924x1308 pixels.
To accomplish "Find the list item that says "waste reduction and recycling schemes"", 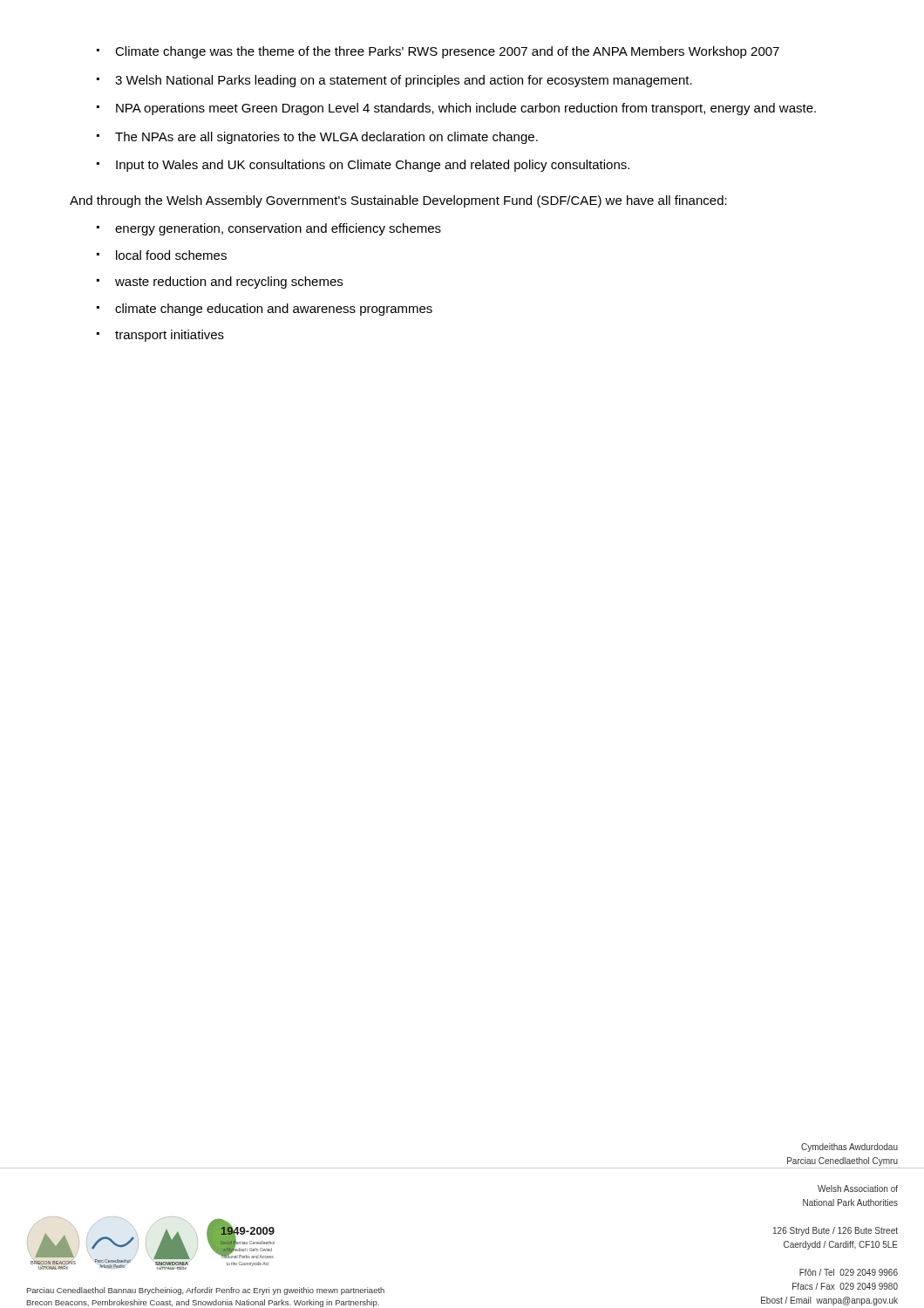I will pos(229,281).
